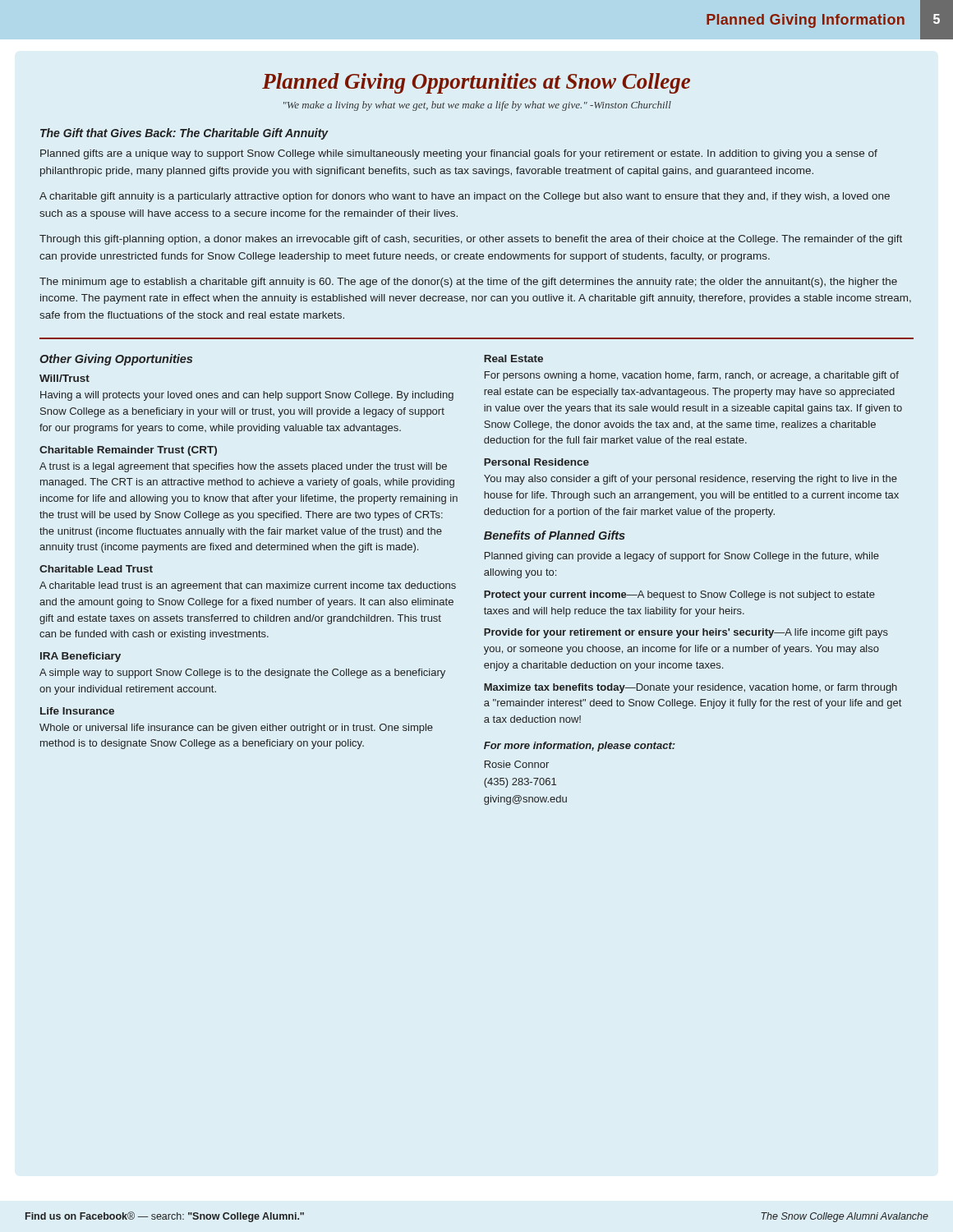Screen dimensions: 1232x953
Task: Click on the text block that reads "Planned gifts are"
Action: click(x=458, y=162)
